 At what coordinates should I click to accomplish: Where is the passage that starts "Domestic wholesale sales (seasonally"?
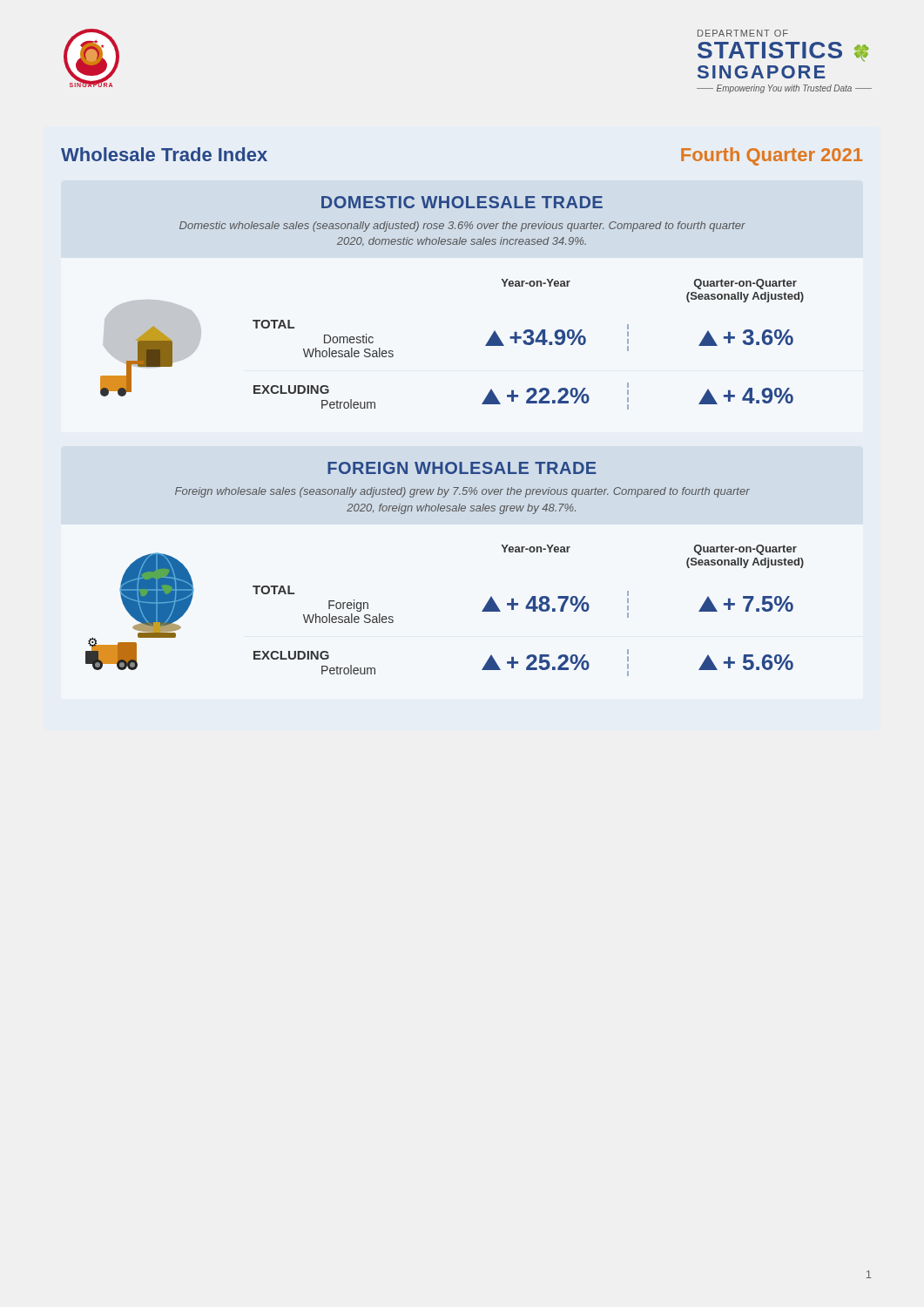click(462, 233)
